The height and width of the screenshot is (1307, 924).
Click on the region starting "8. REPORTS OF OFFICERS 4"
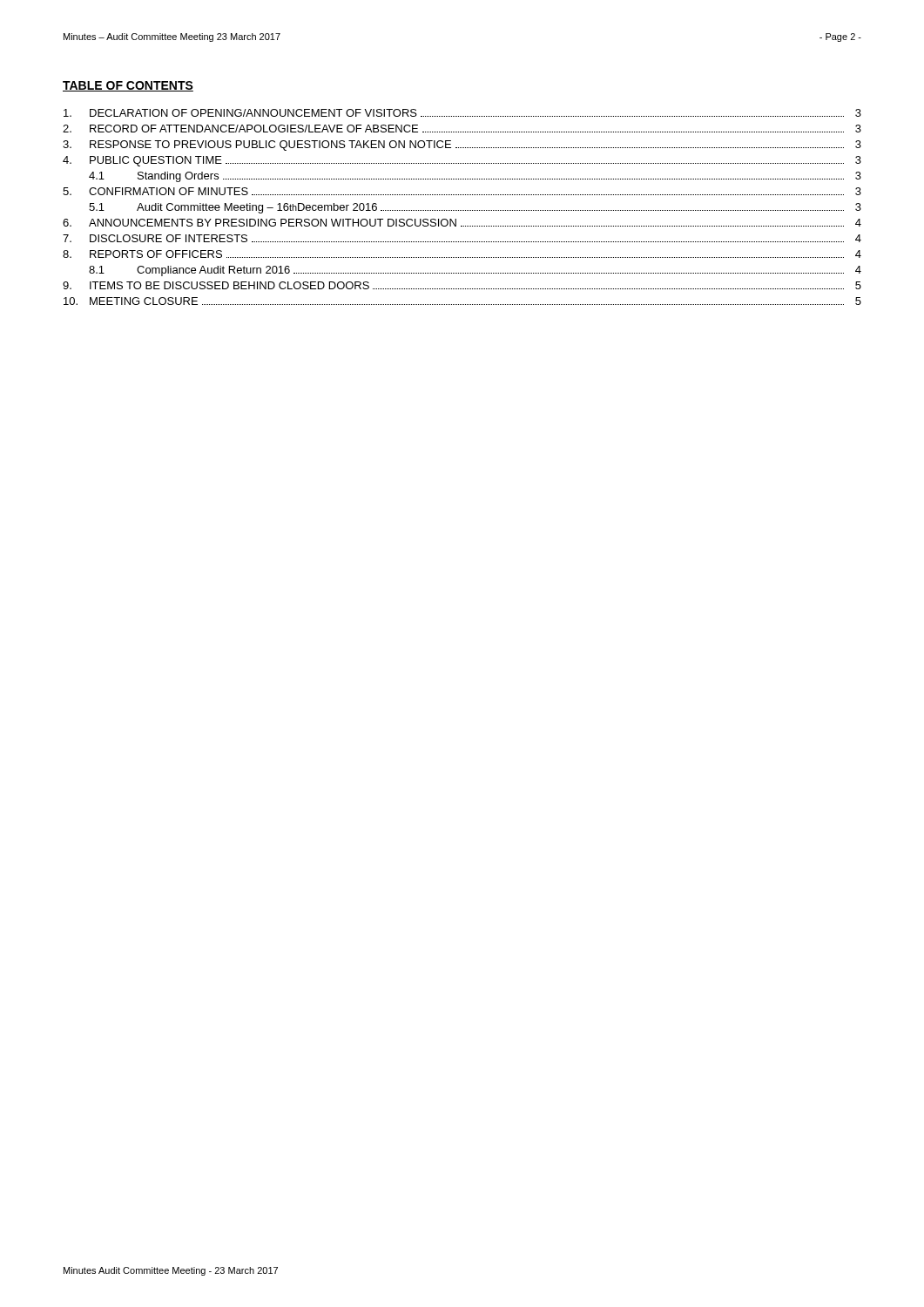[x=462, y=254]
